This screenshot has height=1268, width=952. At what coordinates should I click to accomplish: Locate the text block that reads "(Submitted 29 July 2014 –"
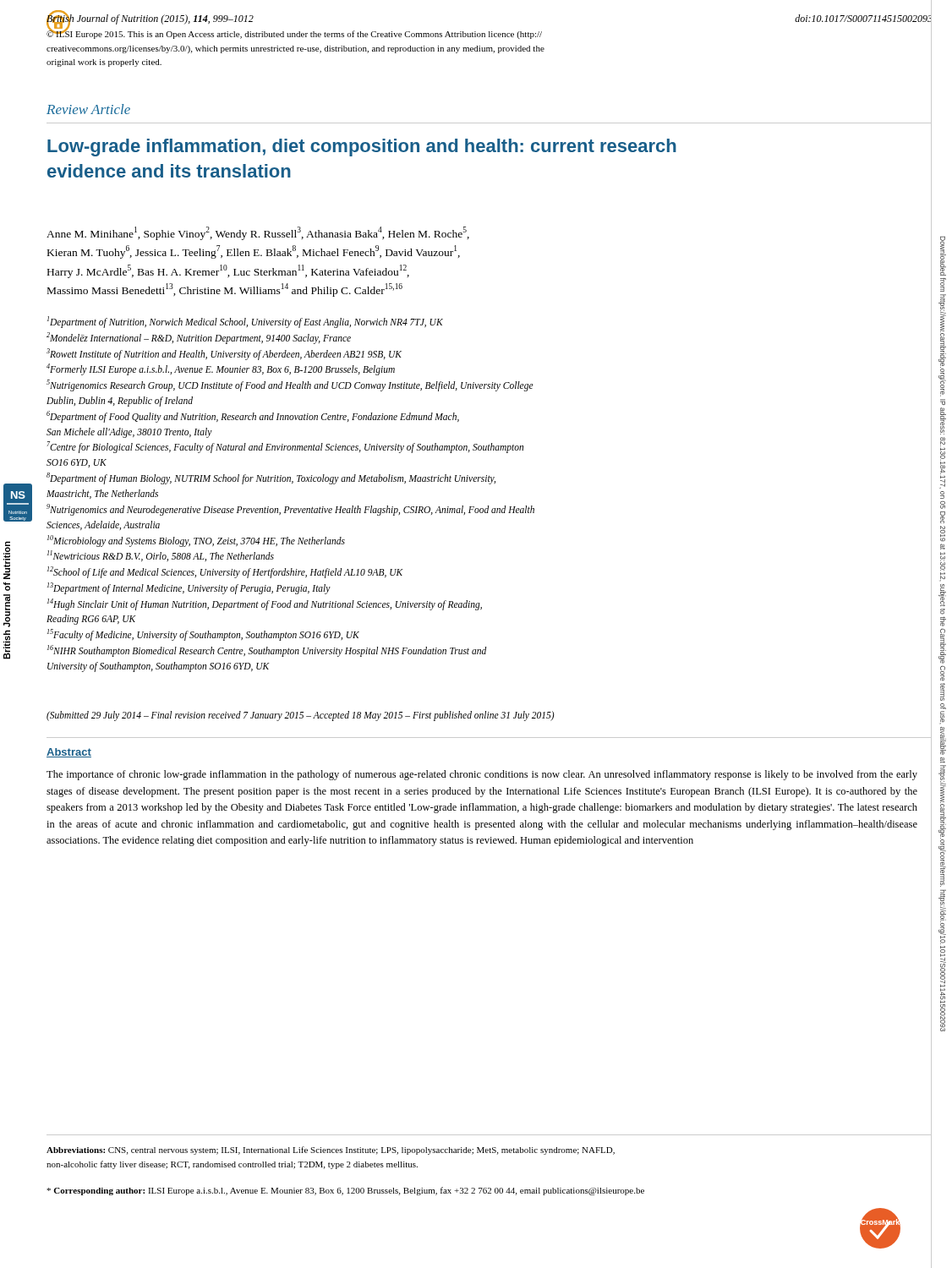click(x=300, y=715)
